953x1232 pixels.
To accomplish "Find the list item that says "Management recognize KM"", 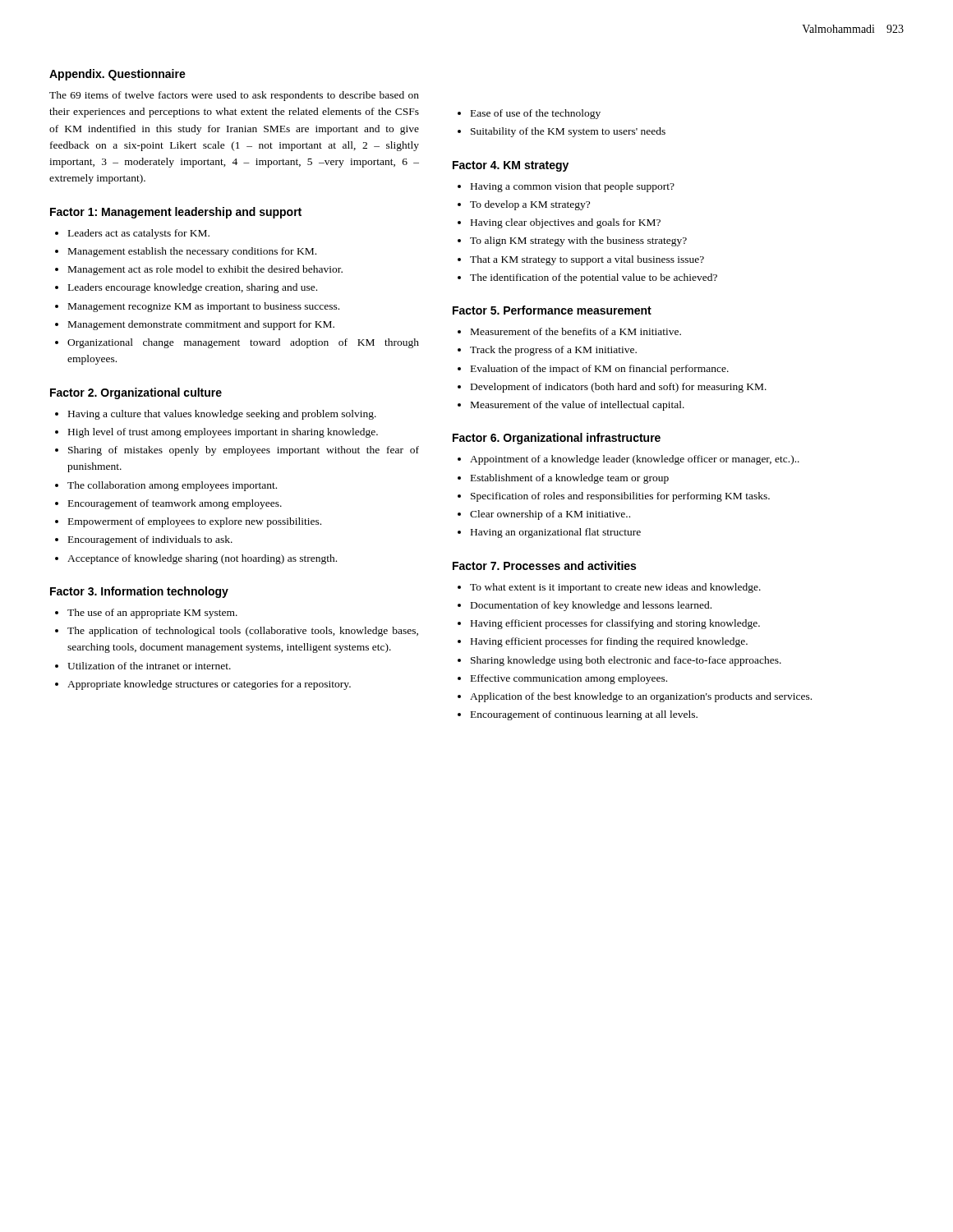I will 204,306.
